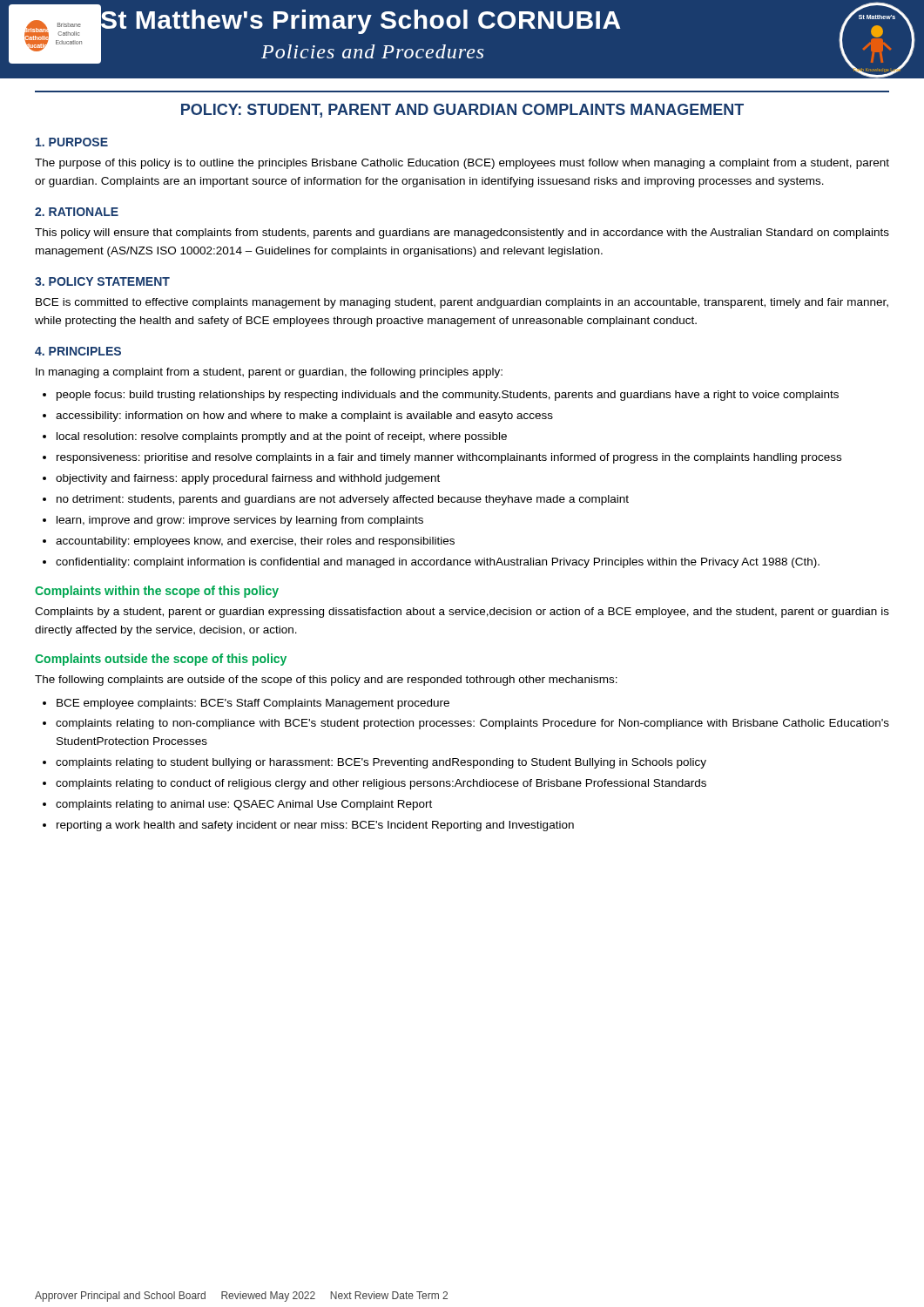
Task: Locate the block of text that opens with "BCE is committed to"
Action: 462,311
